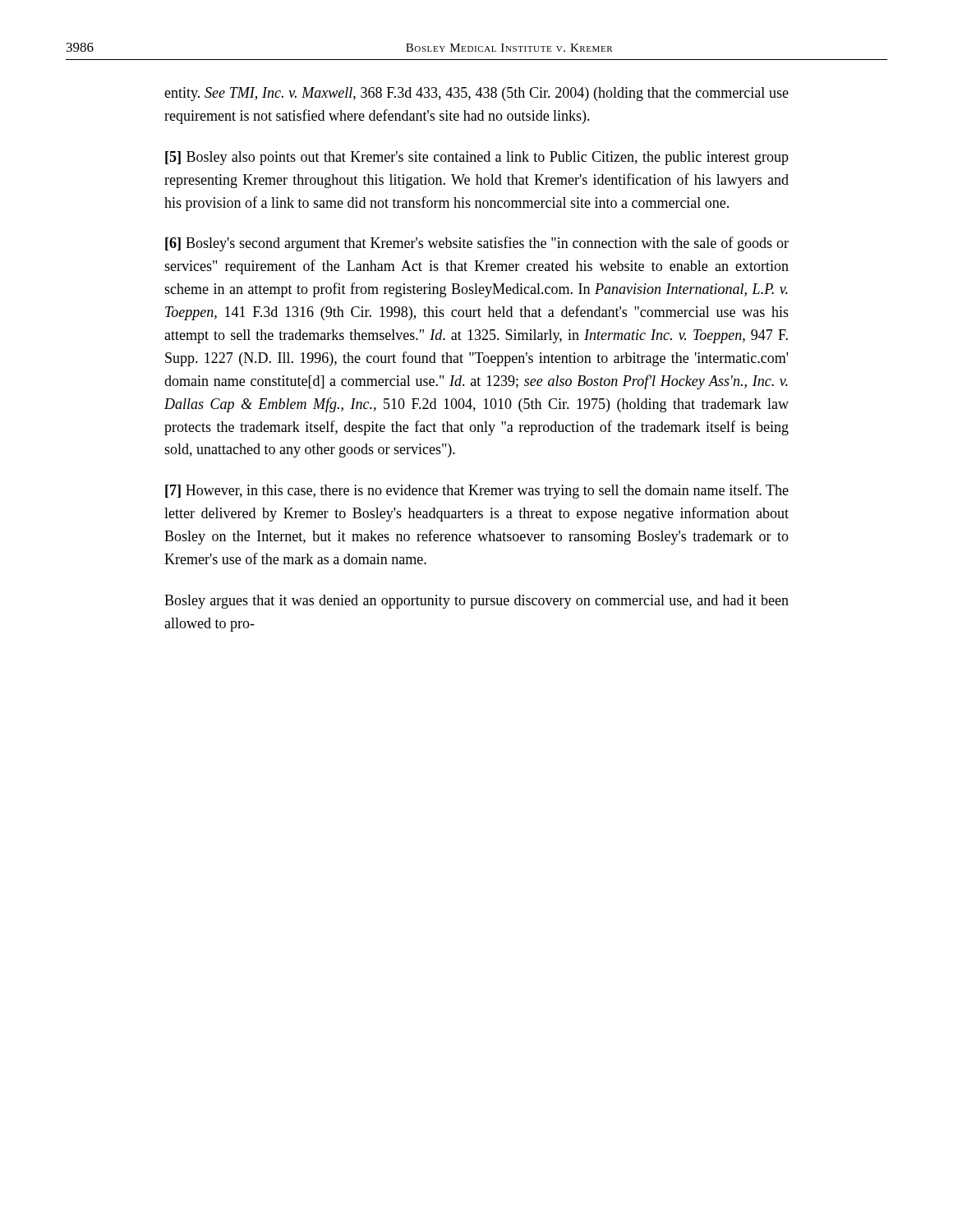Point to the block beginning "[7] However, in this case, there is"
The width and height of the screenshot is (953, 1232).
pyautogui.click(x=476, y=525)
